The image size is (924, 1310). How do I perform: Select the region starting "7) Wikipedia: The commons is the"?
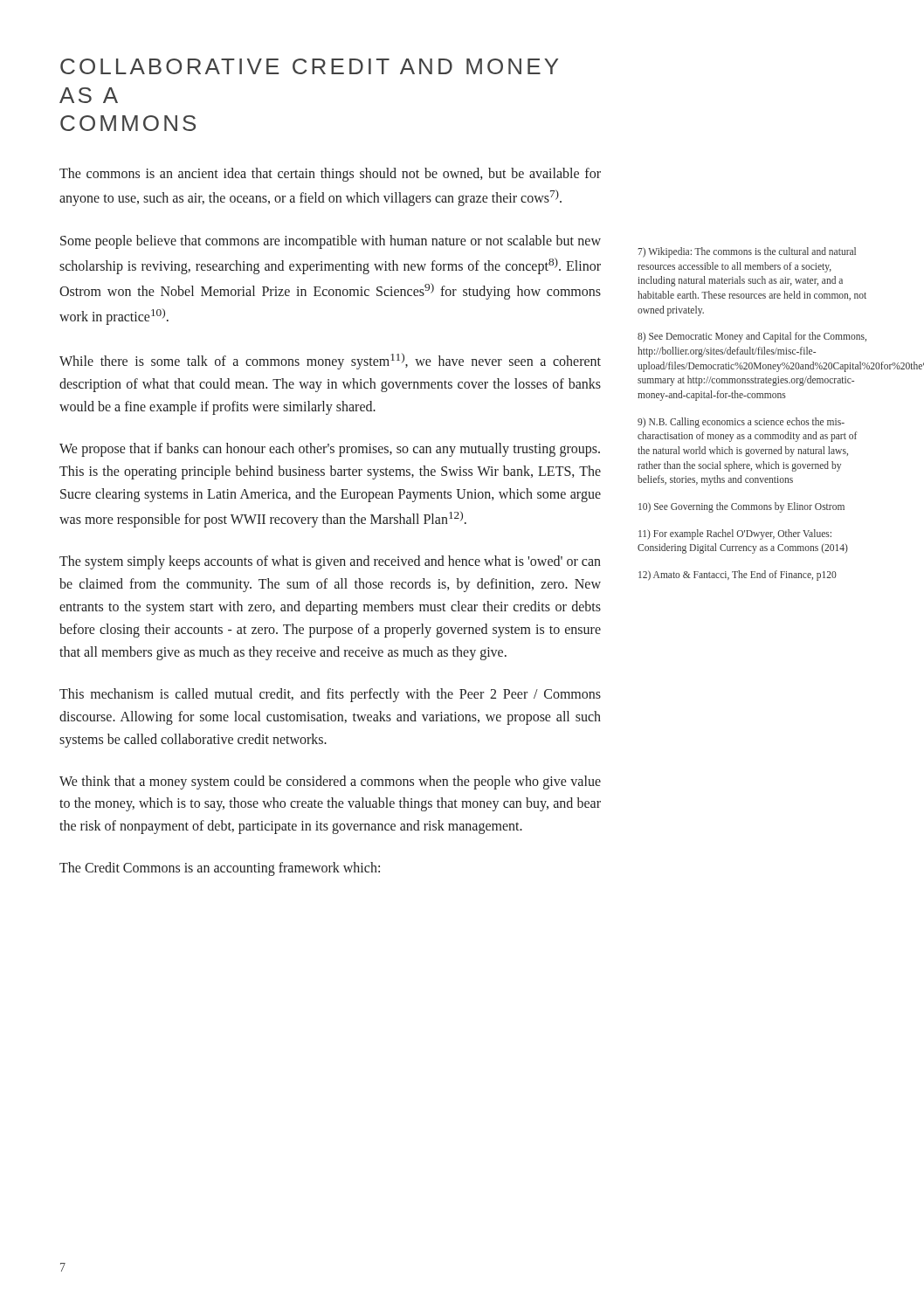coord(752,281)
